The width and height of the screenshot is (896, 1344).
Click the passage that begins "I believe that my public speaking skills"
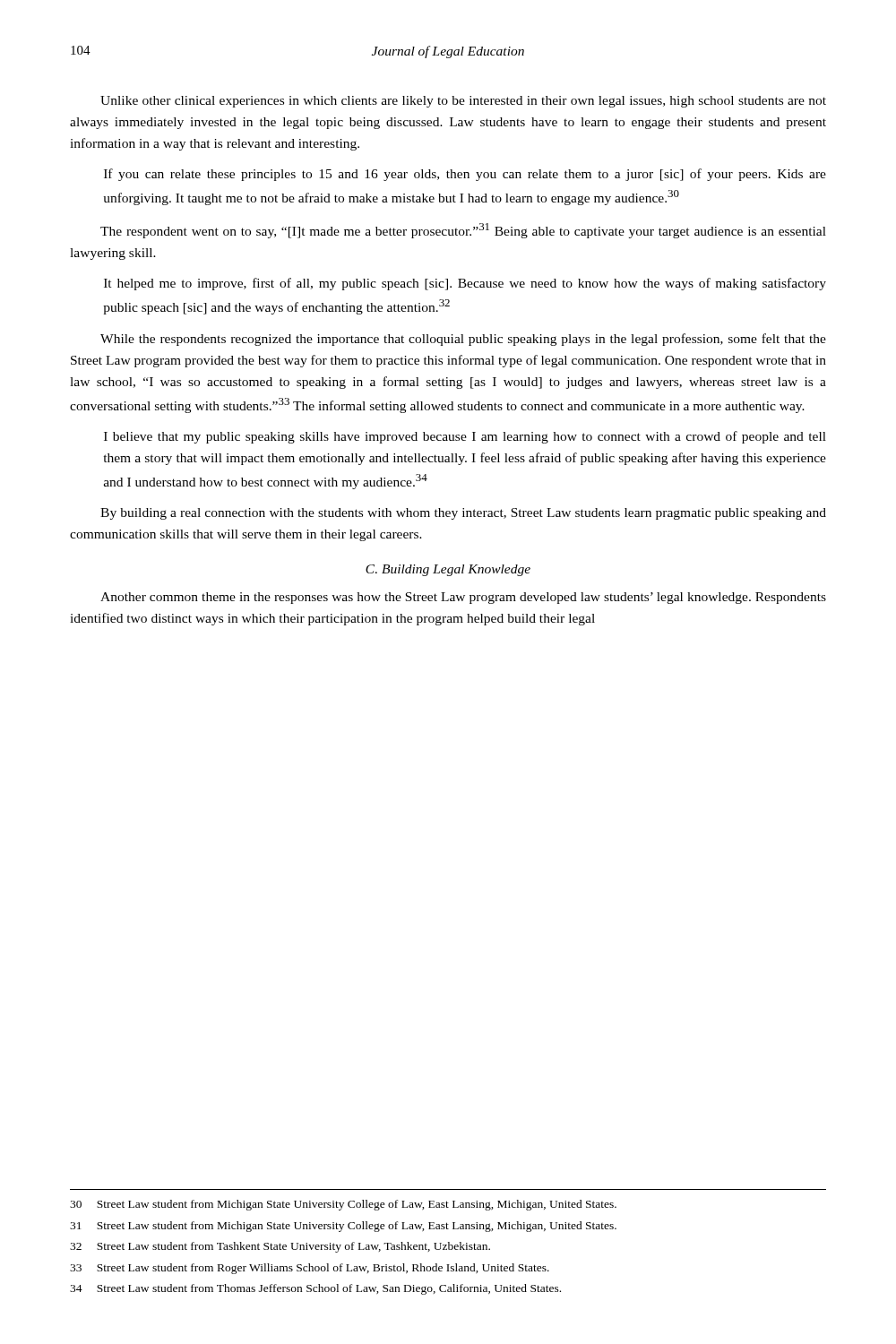(x=465, y=459)
